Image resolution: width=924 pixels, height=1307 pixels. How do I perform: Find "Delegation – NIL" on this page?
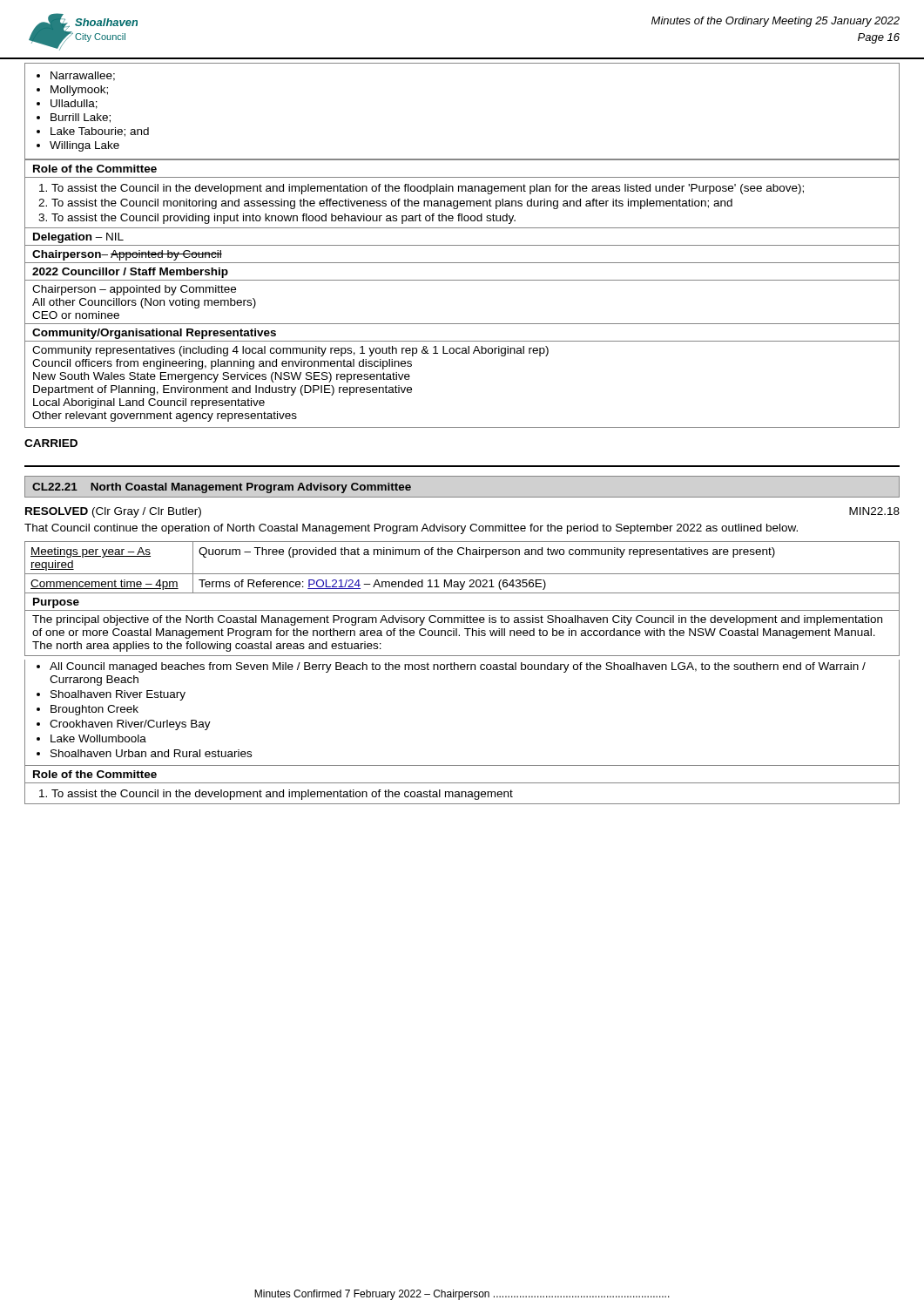(78, 237)
